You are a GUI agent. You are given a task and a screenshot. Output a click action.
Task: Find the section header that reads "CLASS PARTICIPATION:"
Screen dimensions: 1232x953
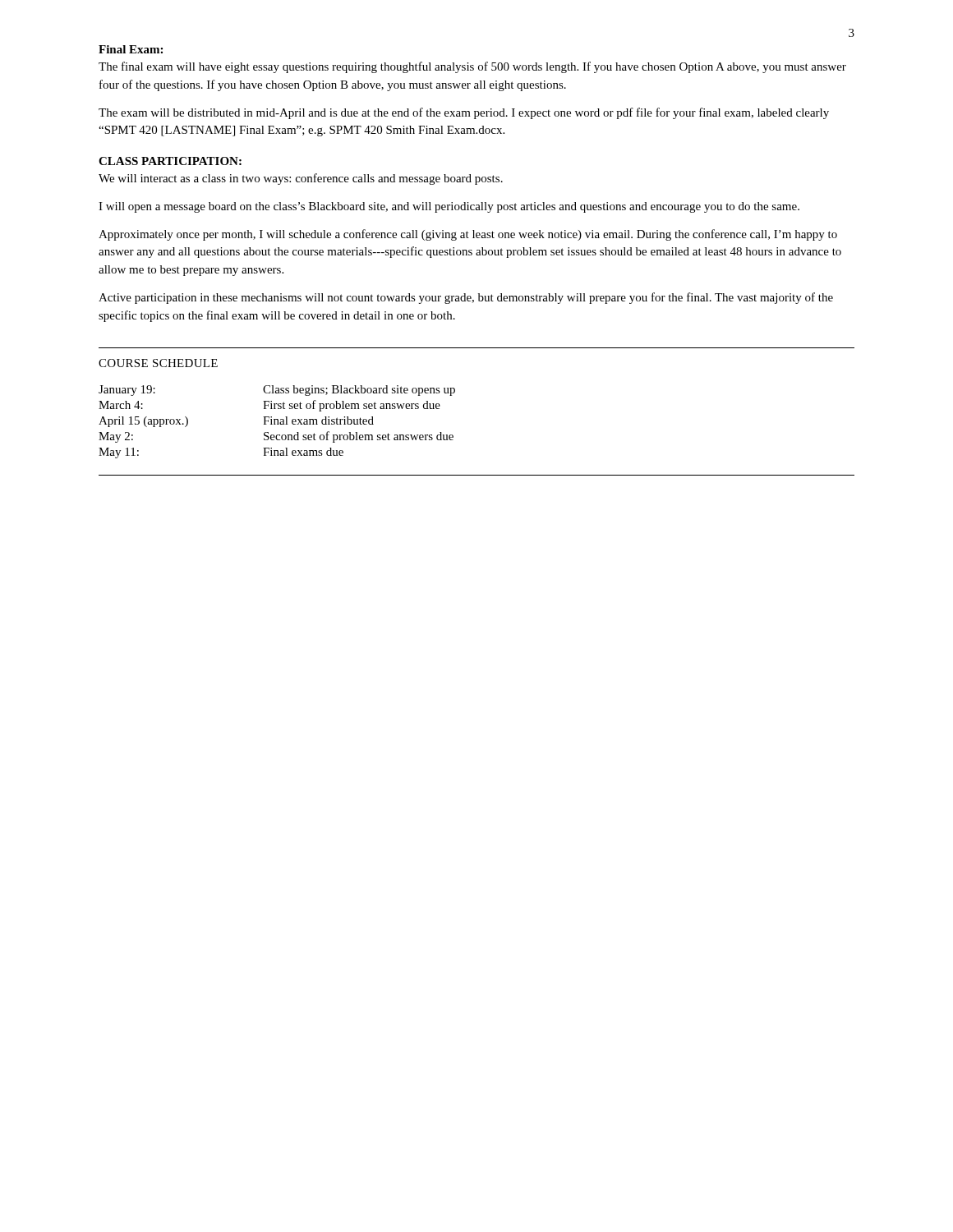coord(170,161)
